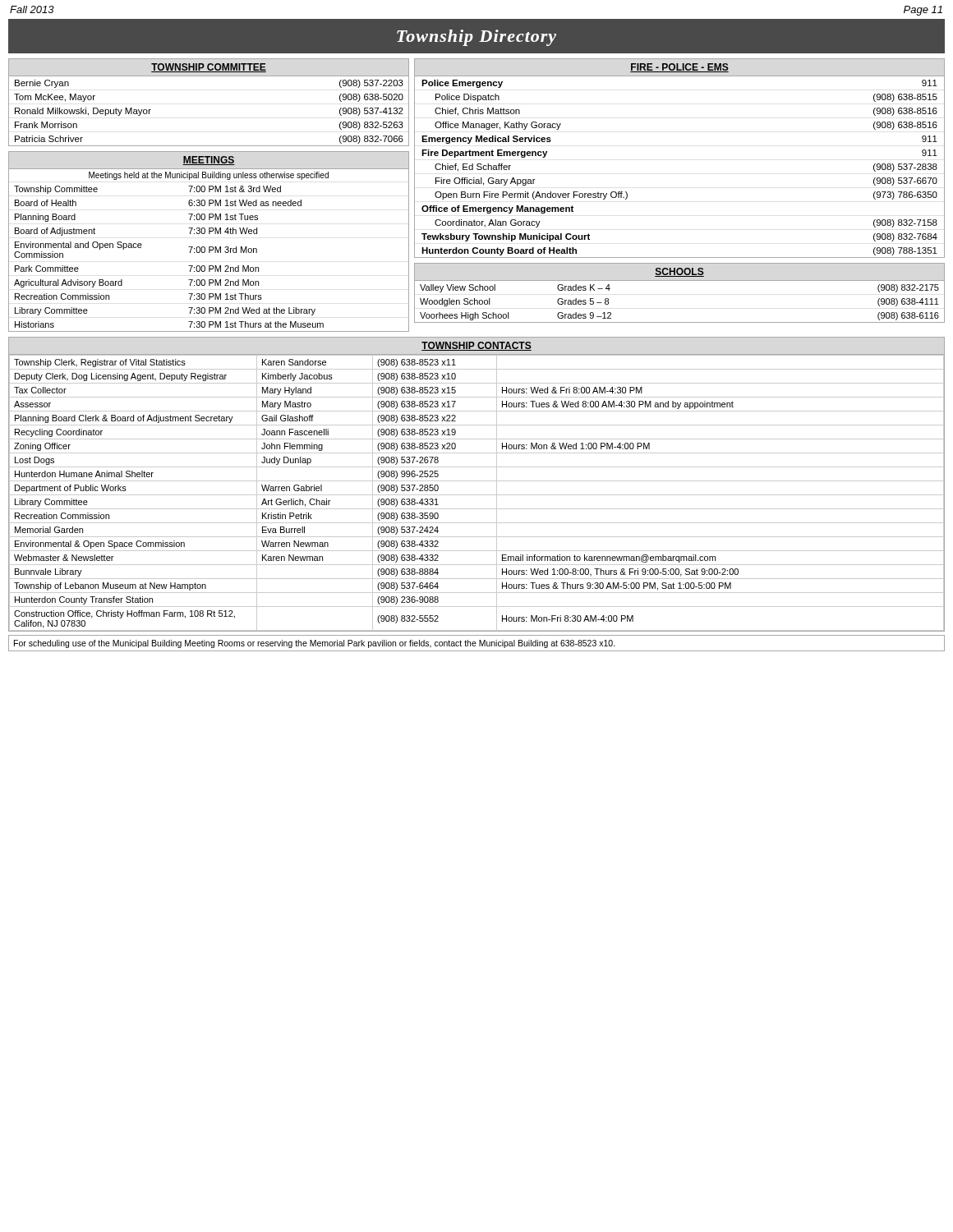Image resolution: width=953 pixels, height=1232 pixels.
Task: Find the table that mentions "(908) 832-5263"
Action: coord(209,102)
